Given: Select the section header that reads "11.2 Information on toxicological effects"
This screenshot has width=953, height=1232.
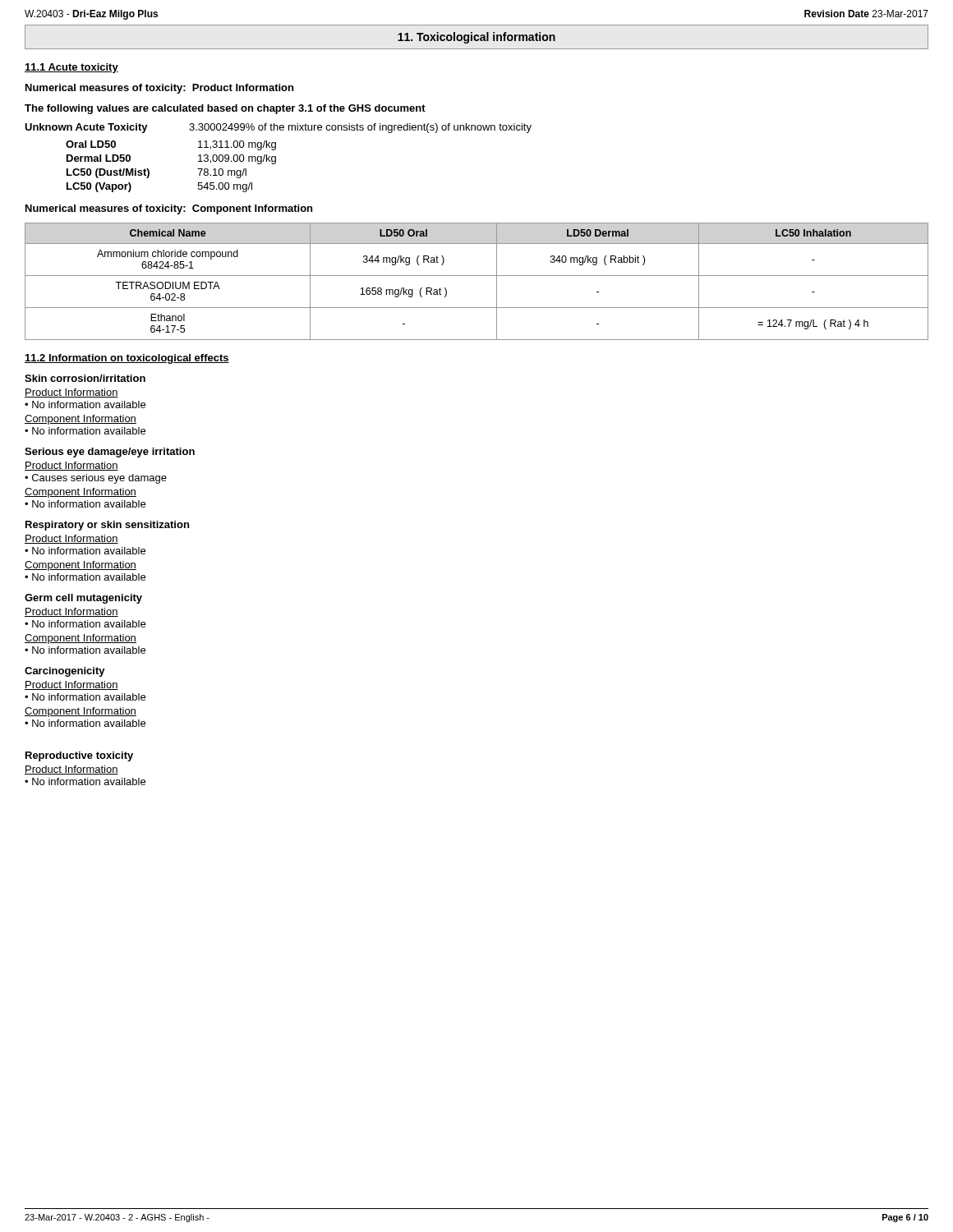Looking at the screenshot, I should click(x=127, y=358).
